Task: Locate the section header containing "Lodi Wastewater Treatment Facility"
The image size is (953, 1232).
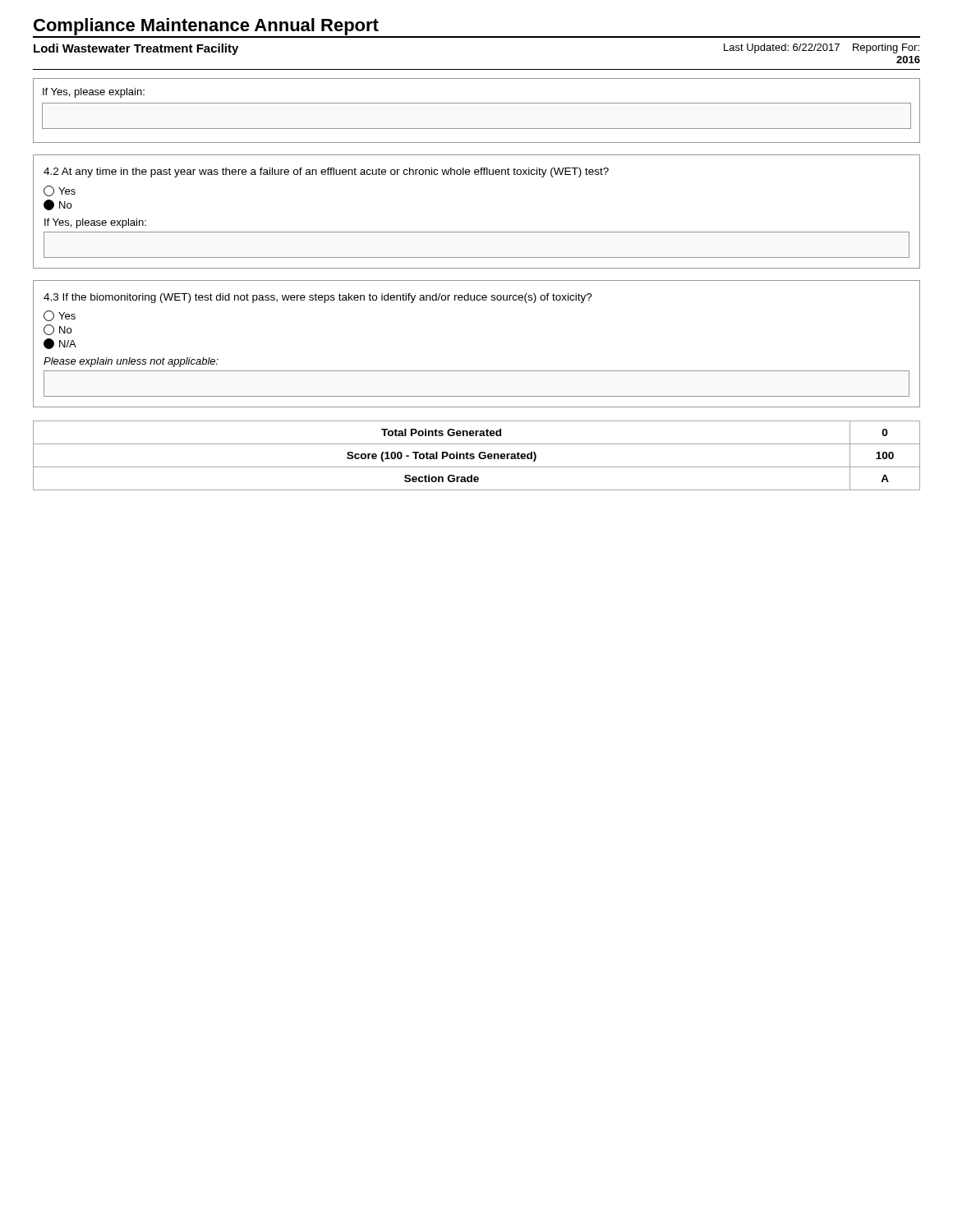Action: click(x=136, y=48)
